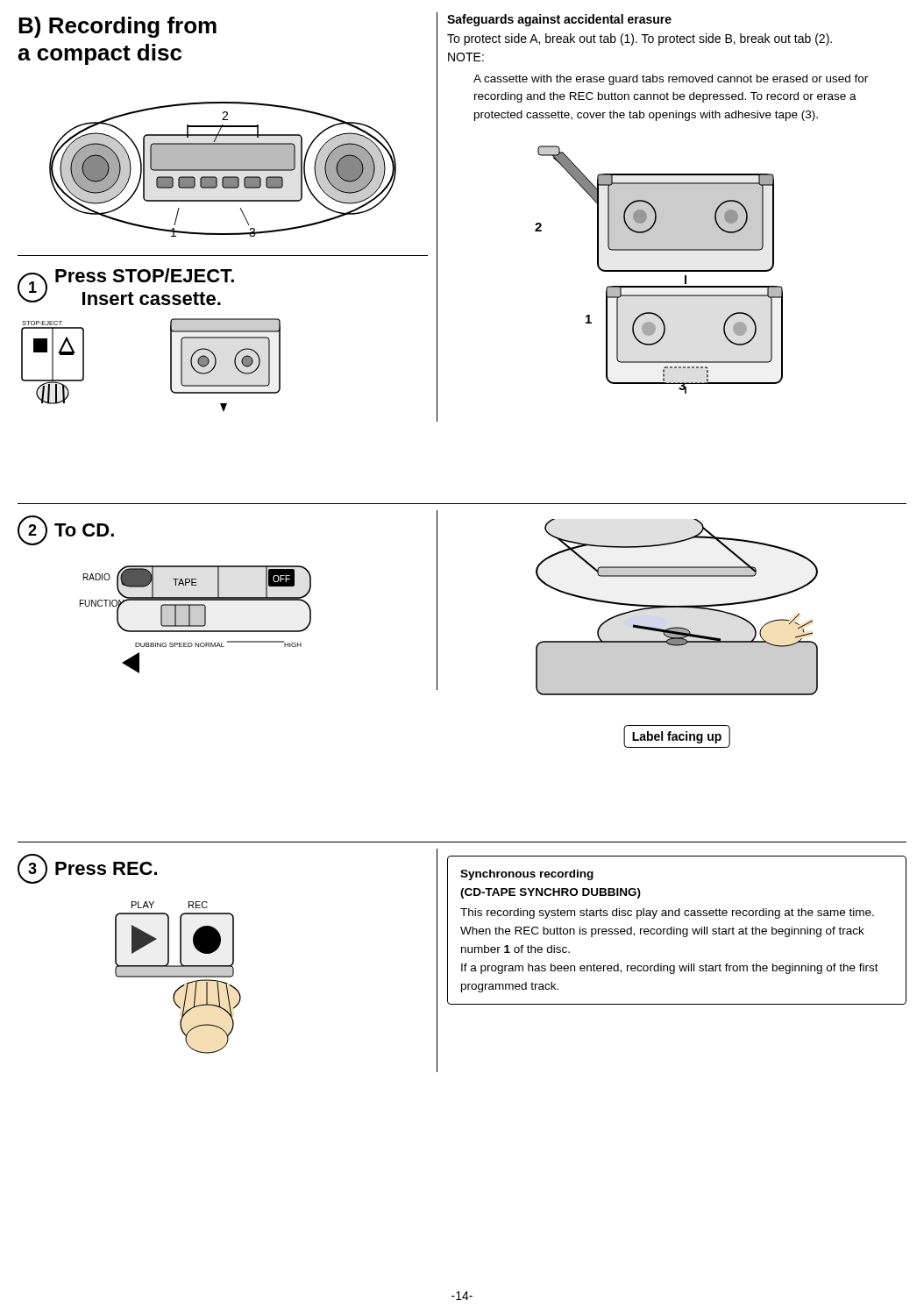924x1315 pixels.
Task: Point to the text starting "To protect side A,"
Action: pos(640,48)
